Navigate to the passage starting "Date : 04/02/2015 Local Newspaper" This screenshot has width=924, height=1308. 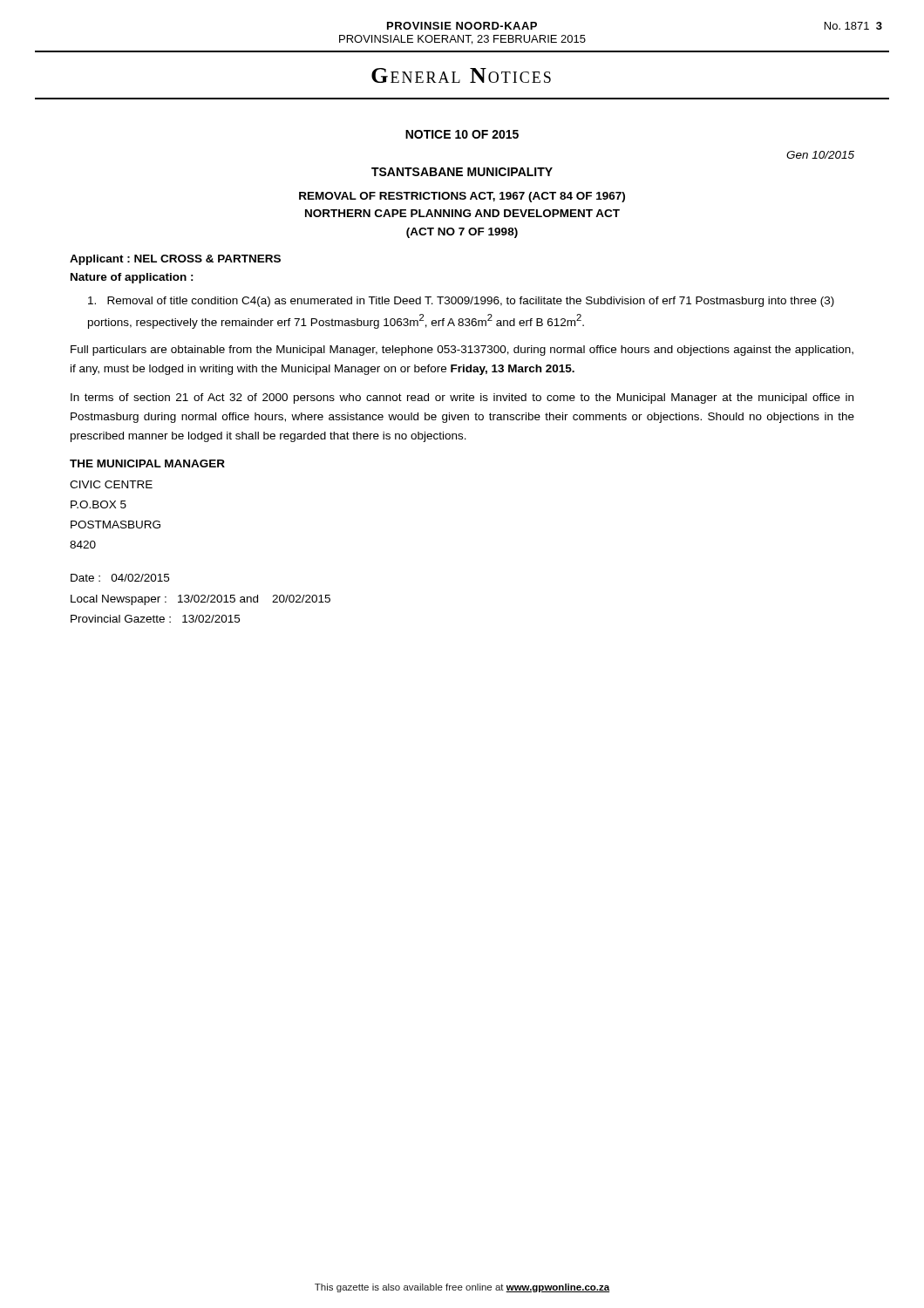(200, 598)
